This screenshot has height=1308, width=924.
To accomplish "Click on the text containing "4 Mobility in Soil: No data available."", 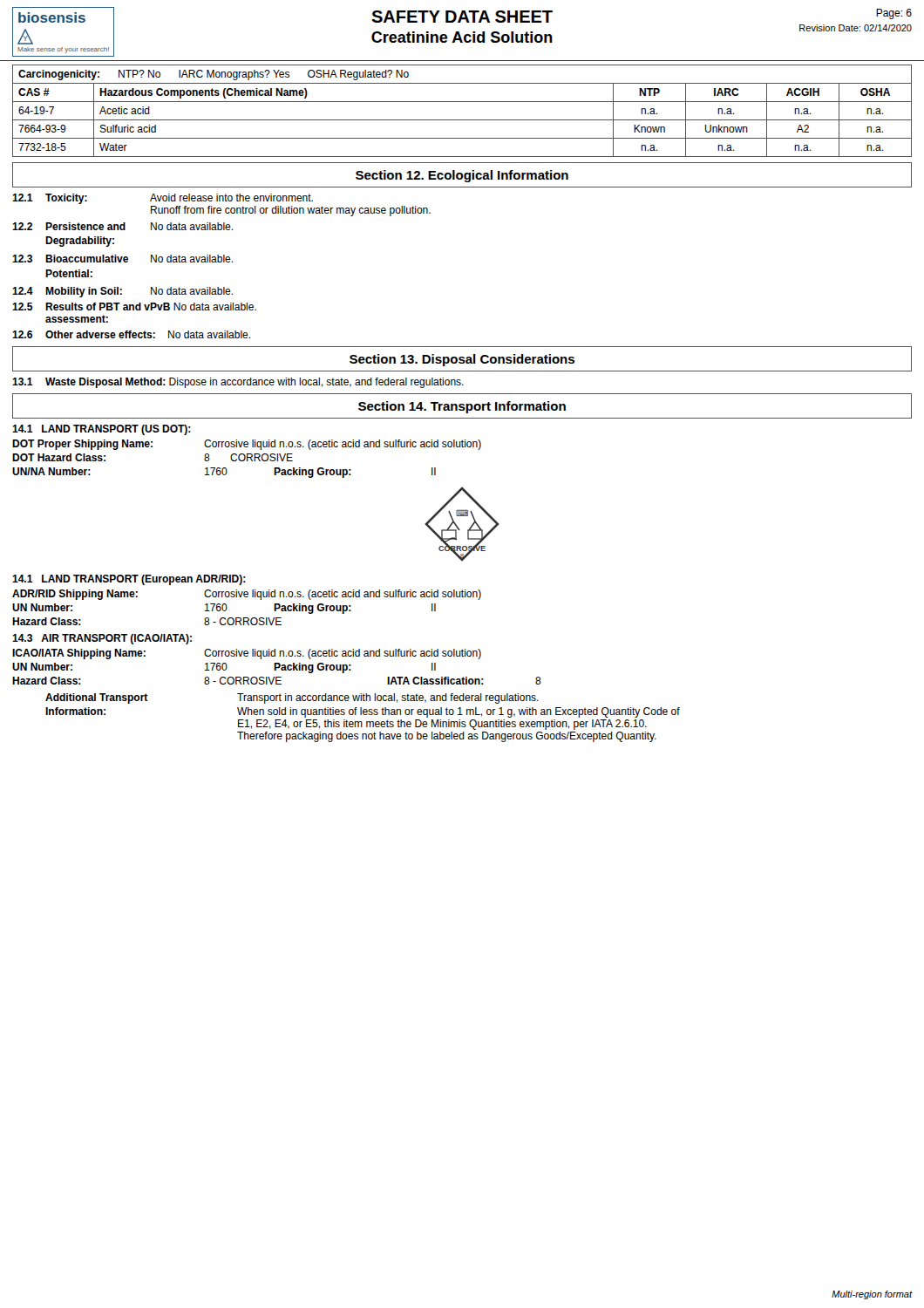I will [122, 292].
